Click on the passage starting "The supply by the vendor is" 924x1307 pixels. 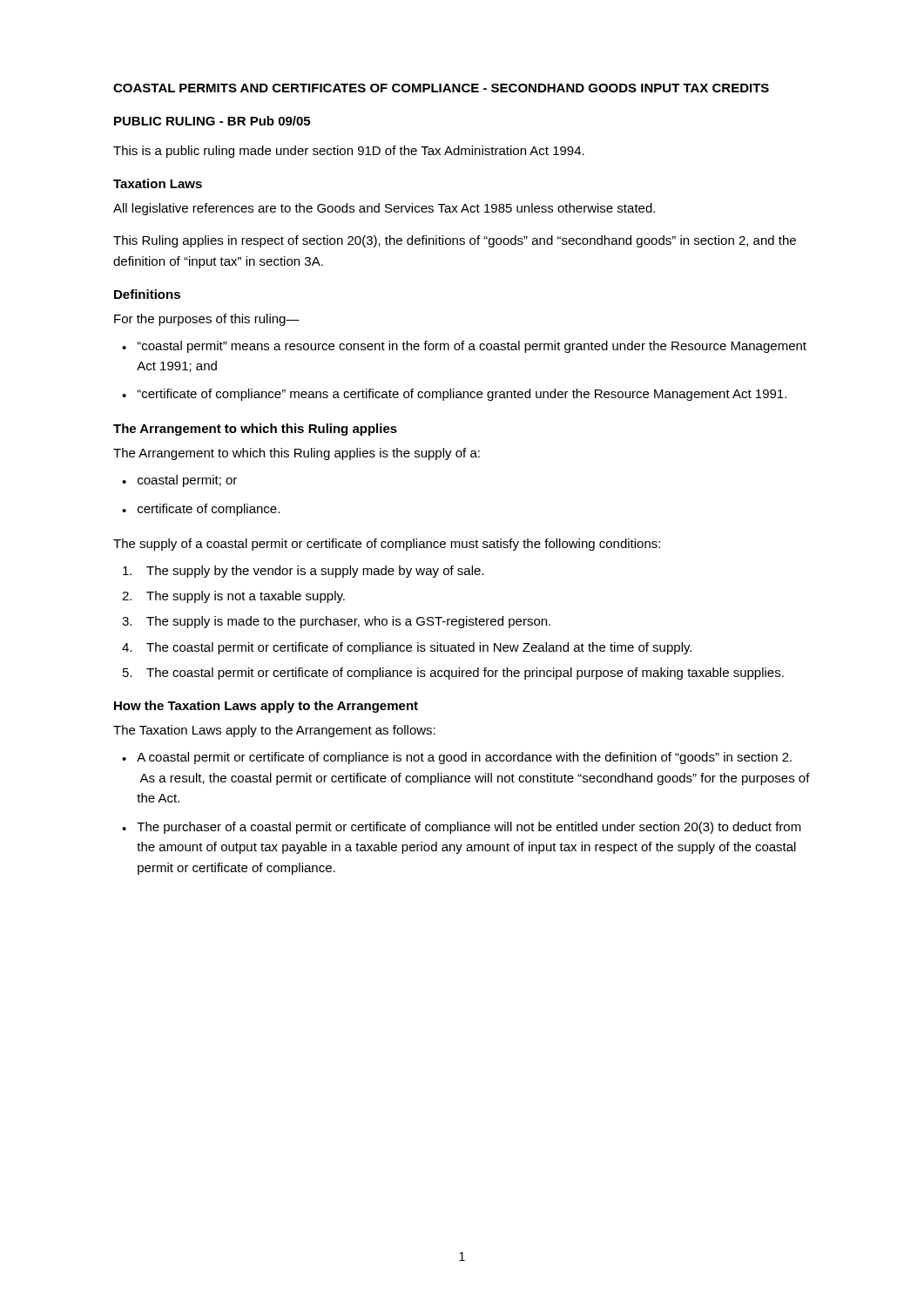point(303,570)
